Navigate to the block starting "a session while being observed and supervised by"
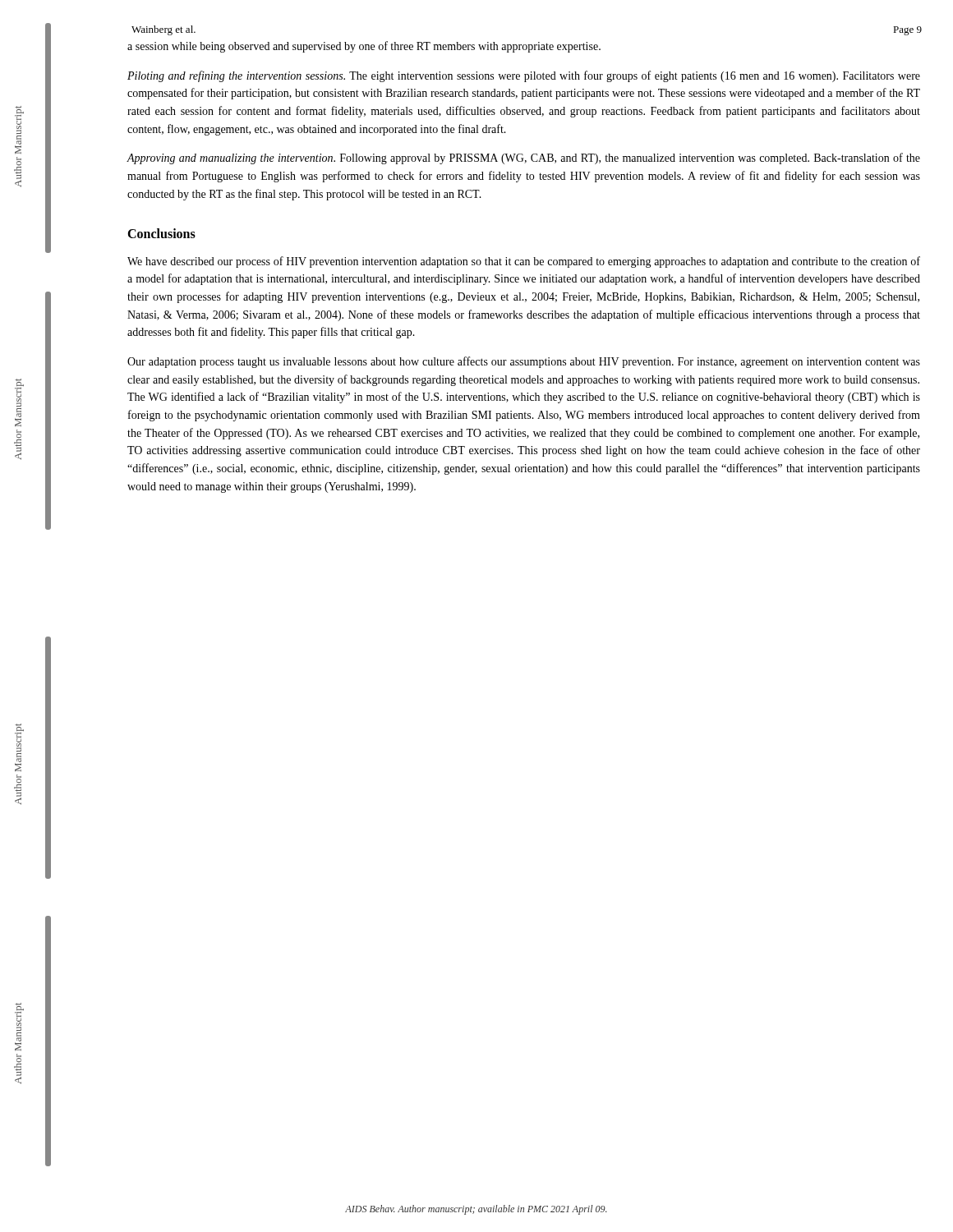953x1232 pixels. (x=364, y=46)
